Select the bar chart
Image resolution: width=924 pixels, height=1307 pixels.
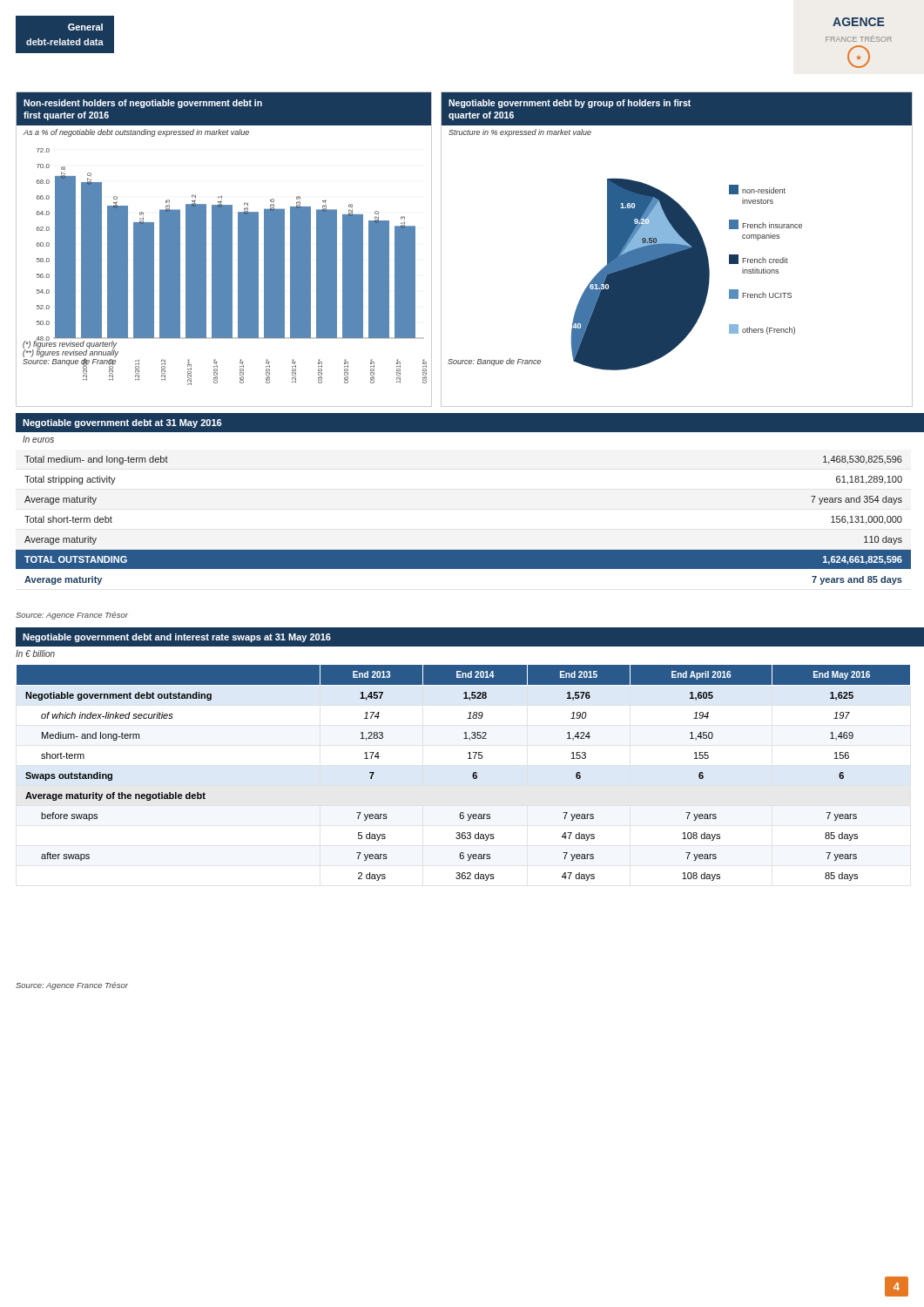(224, 249)
